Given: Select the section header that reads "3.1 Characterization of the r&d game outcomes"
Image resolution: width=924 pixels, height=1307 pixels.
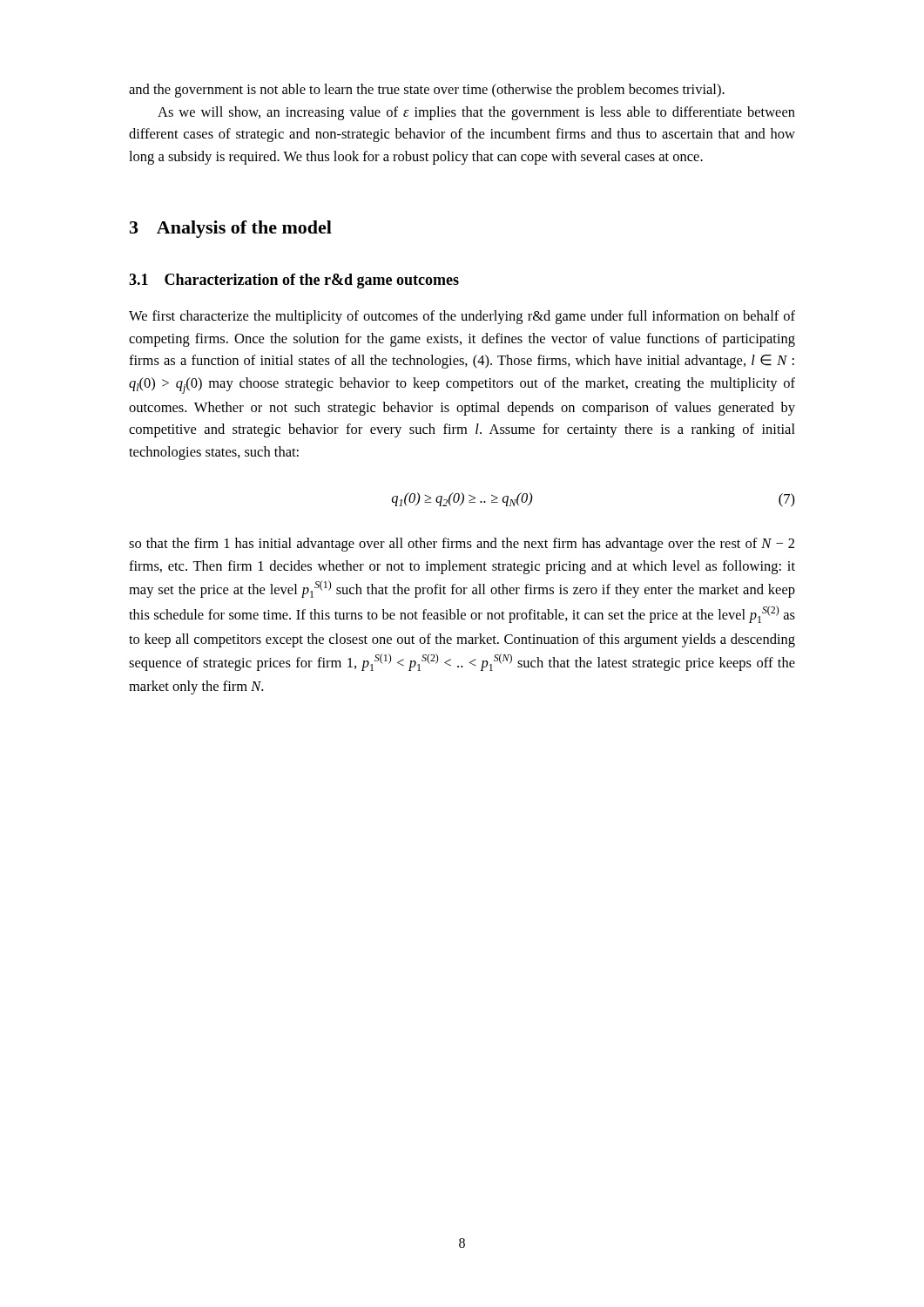Looking at the screenshot, I should pos(294,280).
